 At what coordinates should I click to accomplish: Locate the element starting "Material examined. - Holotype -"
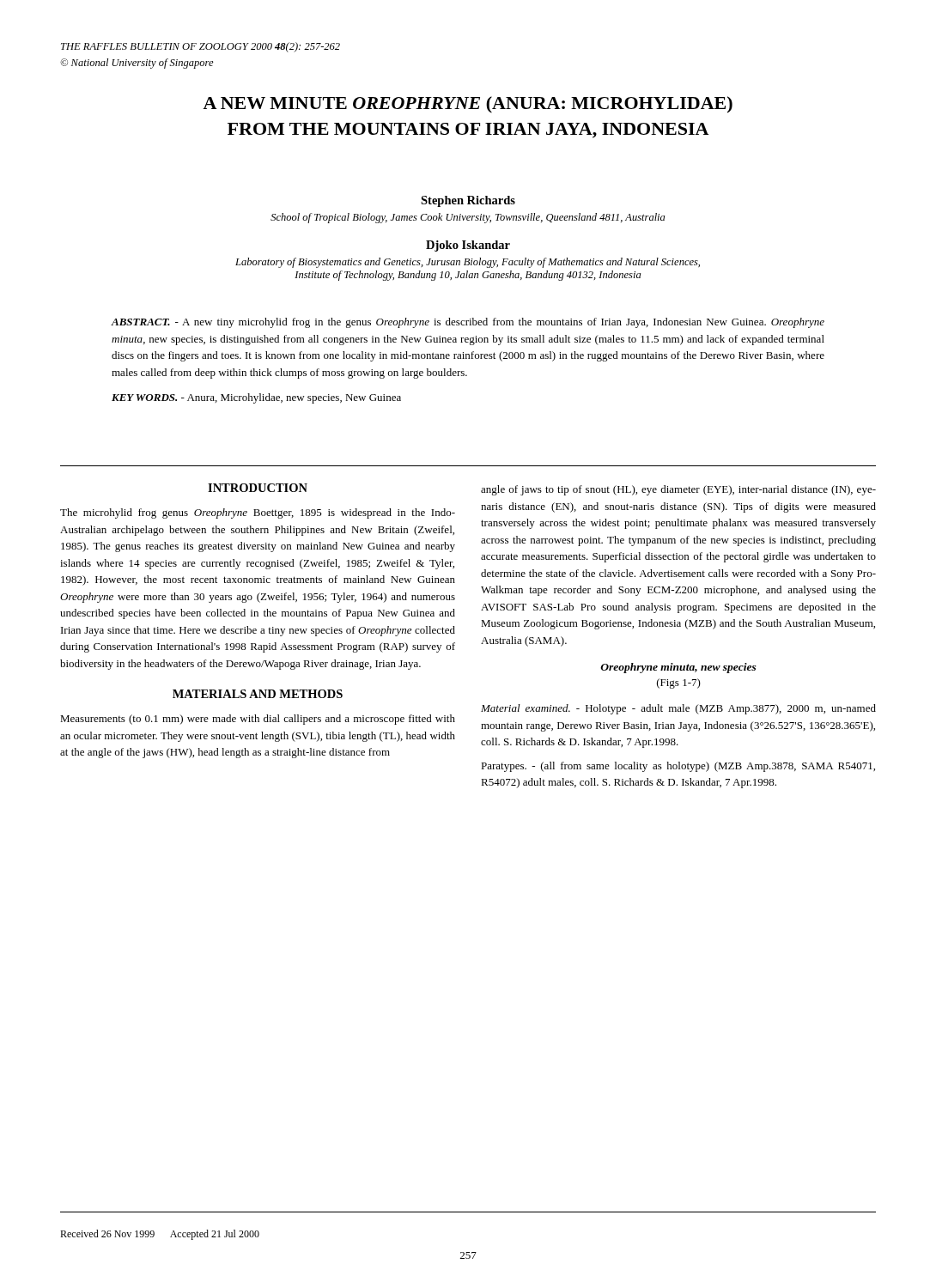(x=678, y=745)
